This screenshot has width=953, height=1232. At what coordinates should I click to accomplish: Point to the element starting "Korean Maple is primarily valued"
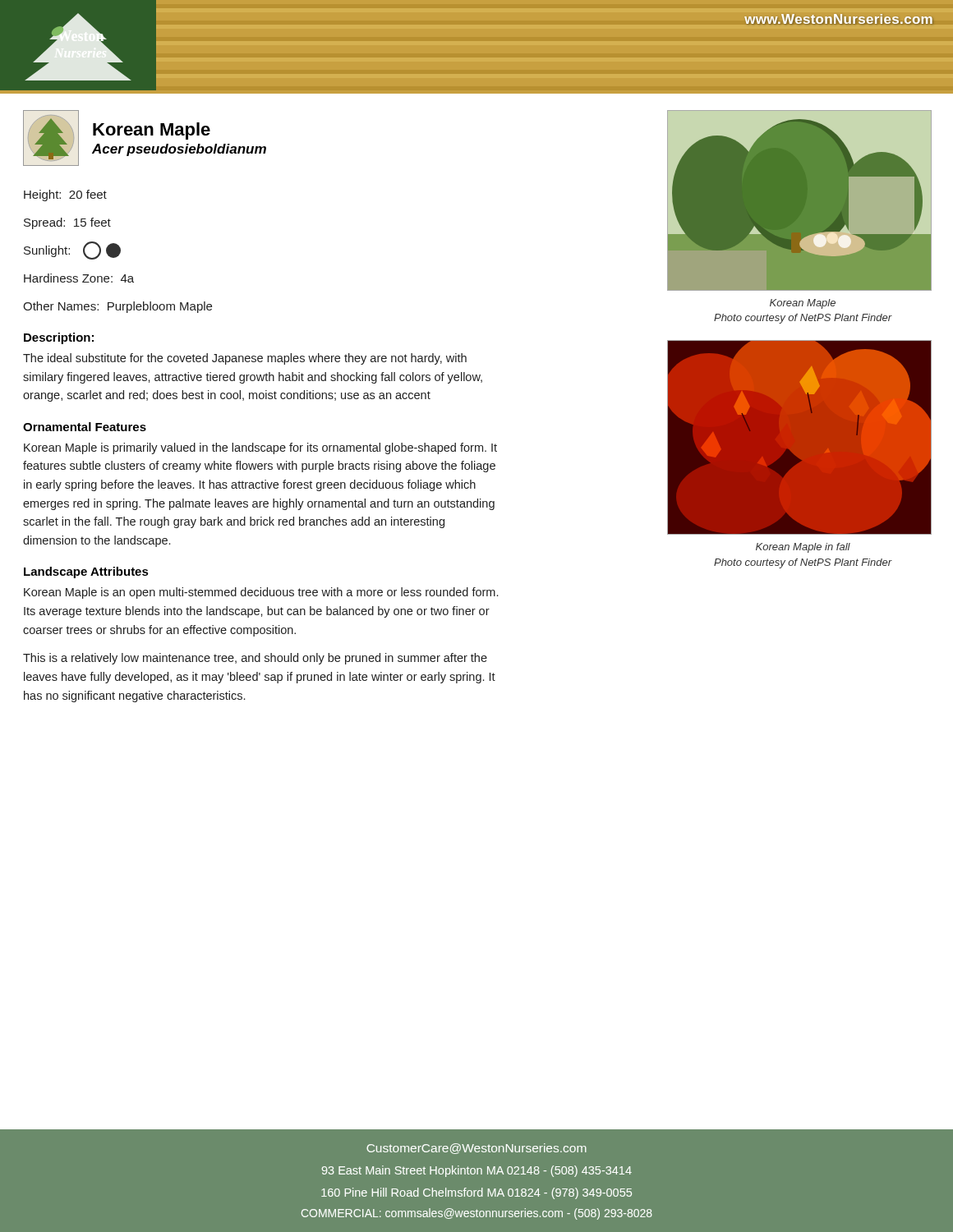click(260, 494)
